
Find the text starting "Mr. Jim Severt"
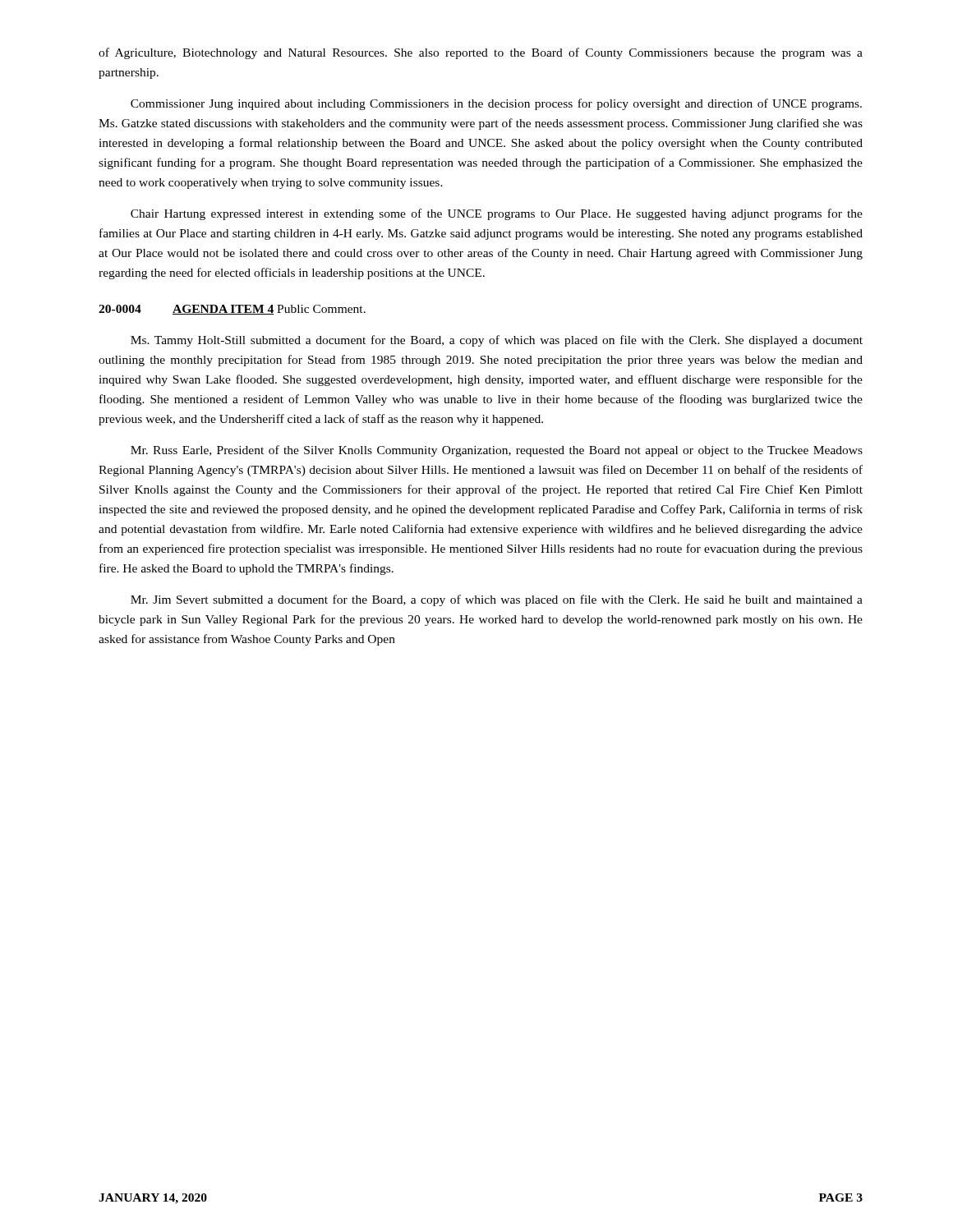(x=481, y=619)
